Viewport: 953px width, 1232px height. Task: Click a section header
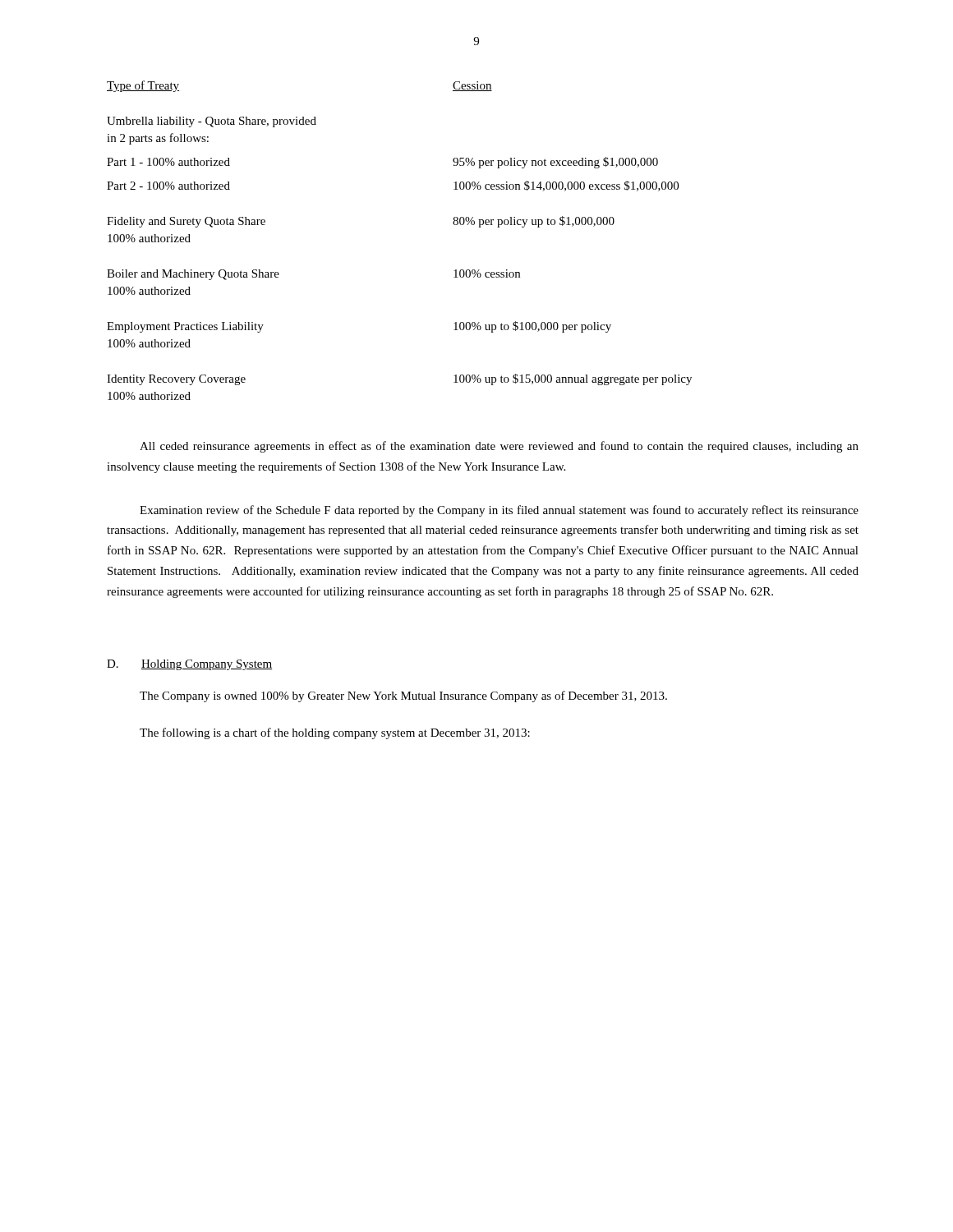[x=189, y=664]
